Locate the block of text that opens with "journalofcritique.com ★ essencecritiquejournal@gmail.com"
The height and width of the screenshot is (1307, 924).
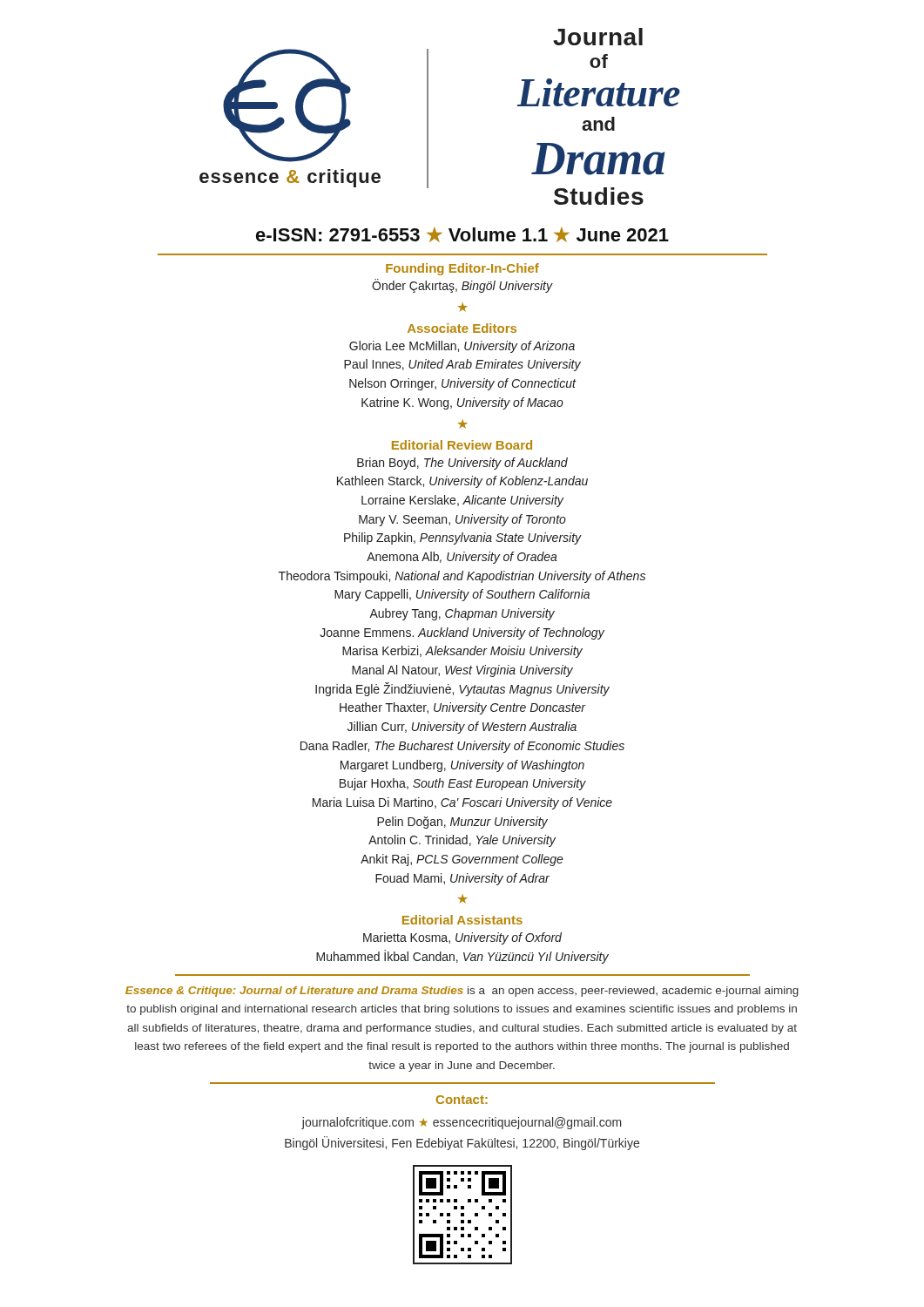pos(462,1133)
